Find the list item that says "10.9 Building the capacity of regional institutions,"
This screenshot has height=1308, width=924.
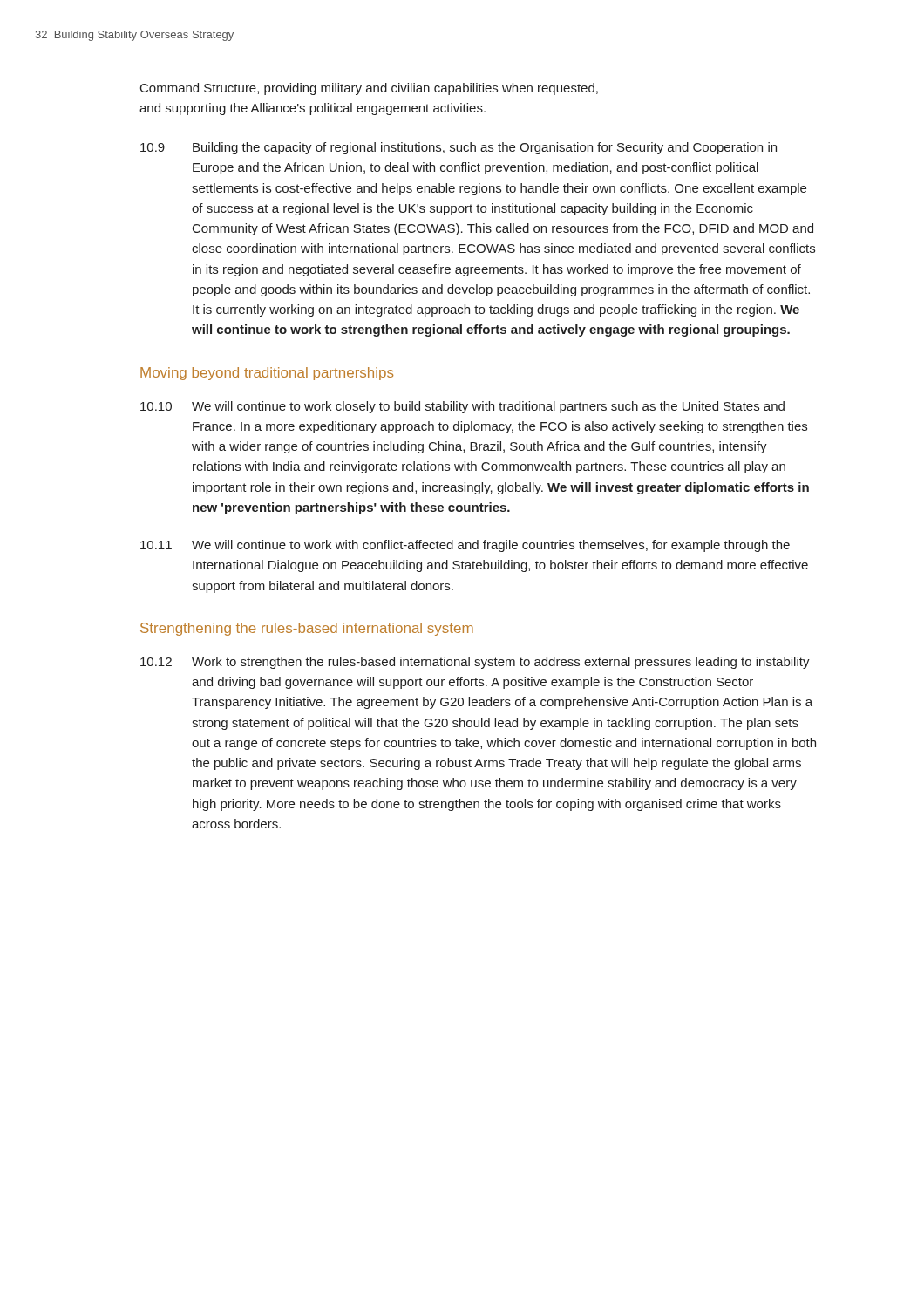[x=479, y=238]
